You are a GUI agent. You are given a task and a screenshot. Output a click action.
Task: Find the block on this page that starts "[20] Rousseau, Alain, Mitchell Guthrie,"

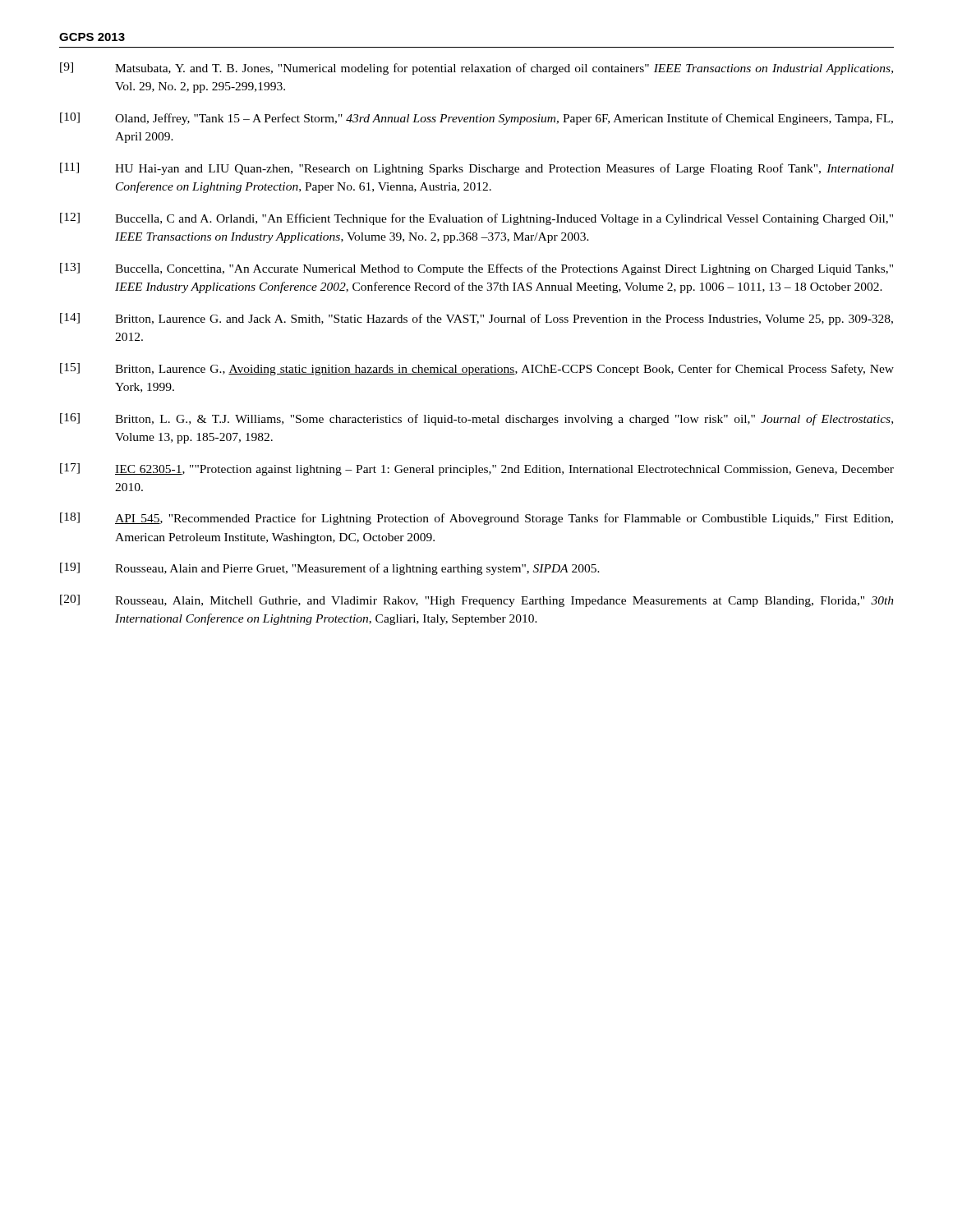476,610
